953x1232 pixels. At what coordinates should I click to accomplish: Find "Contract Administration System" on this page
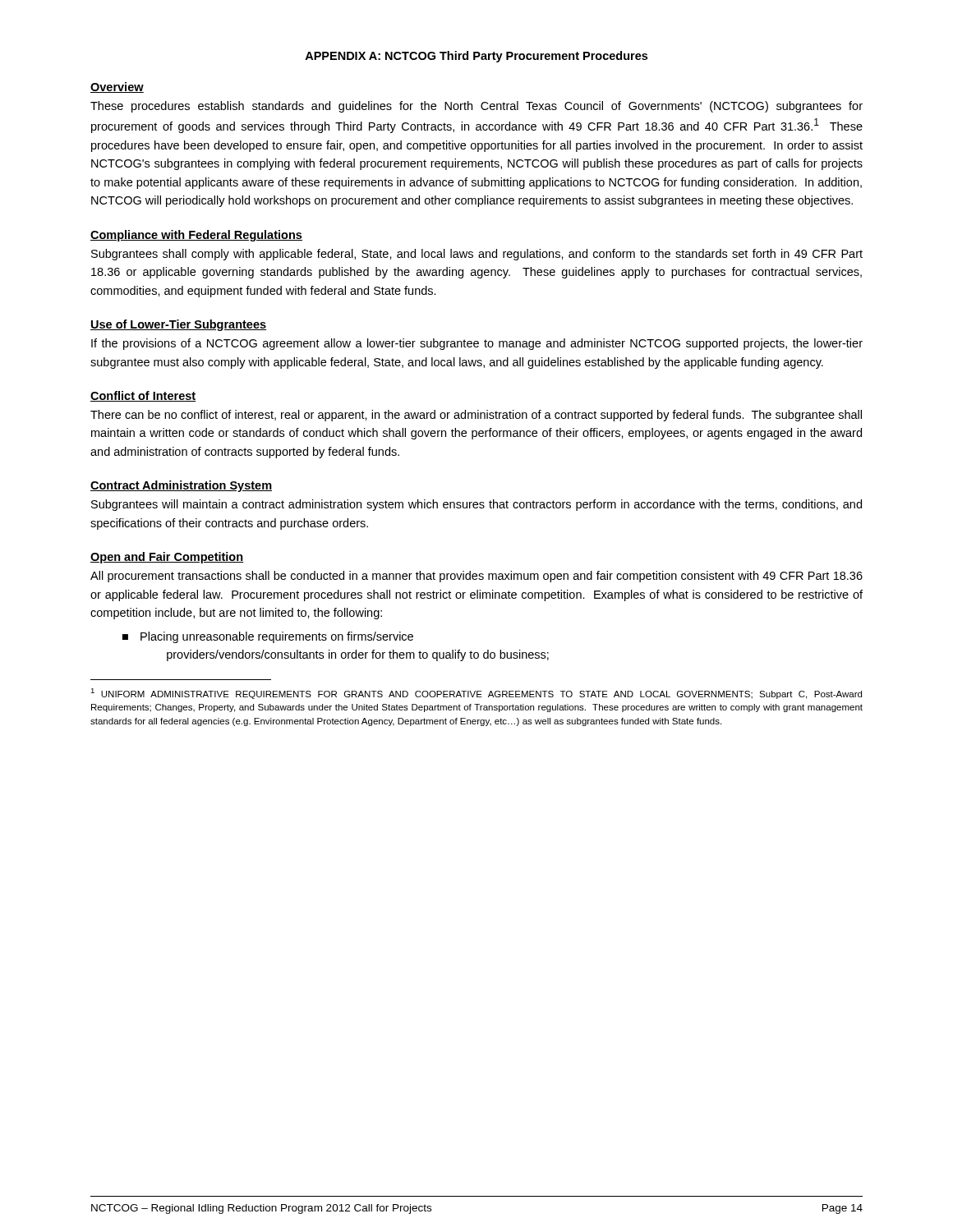(x=181, y=486)
